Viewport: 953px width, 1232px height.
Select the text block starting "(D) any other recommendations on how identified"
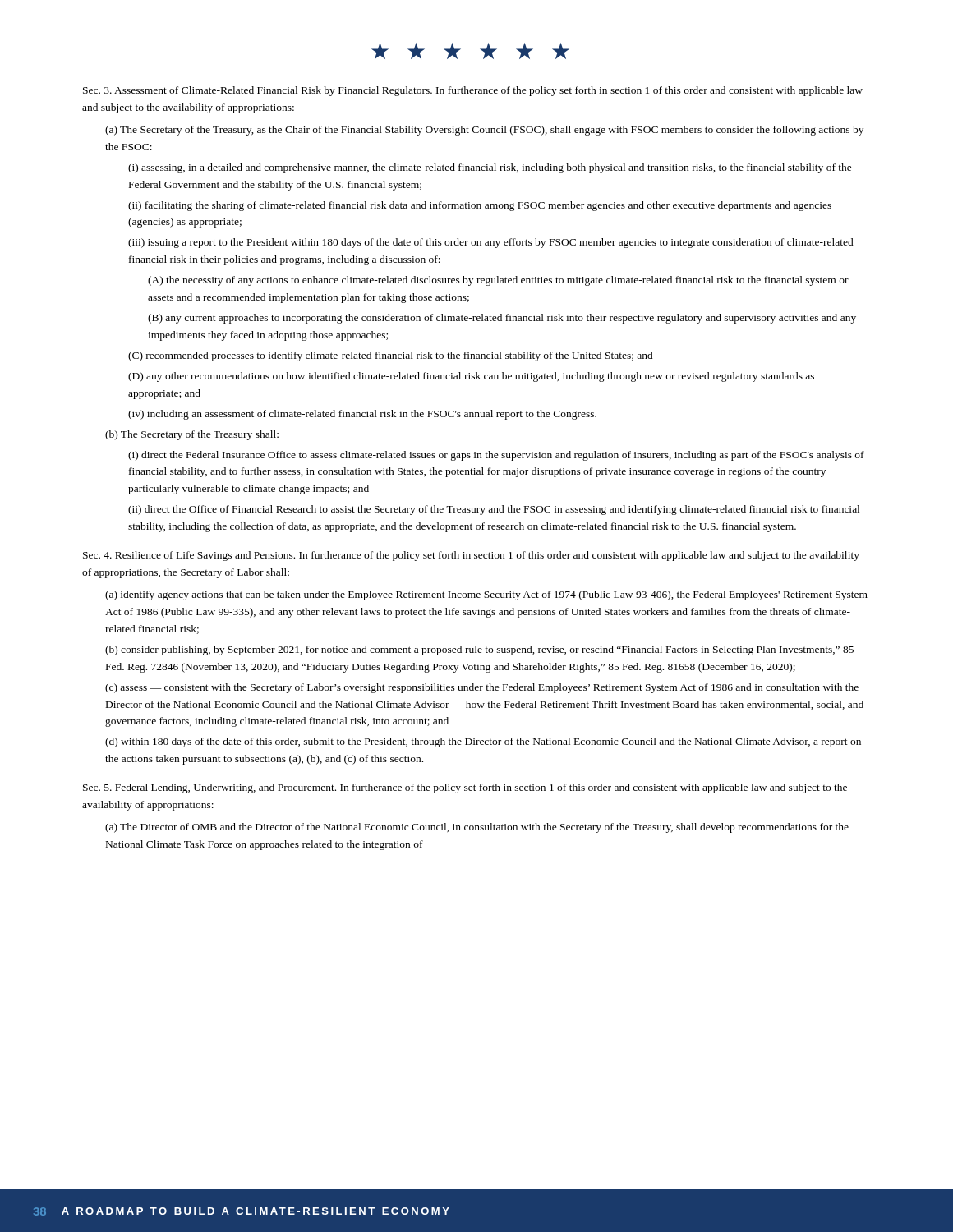point(471,384)
